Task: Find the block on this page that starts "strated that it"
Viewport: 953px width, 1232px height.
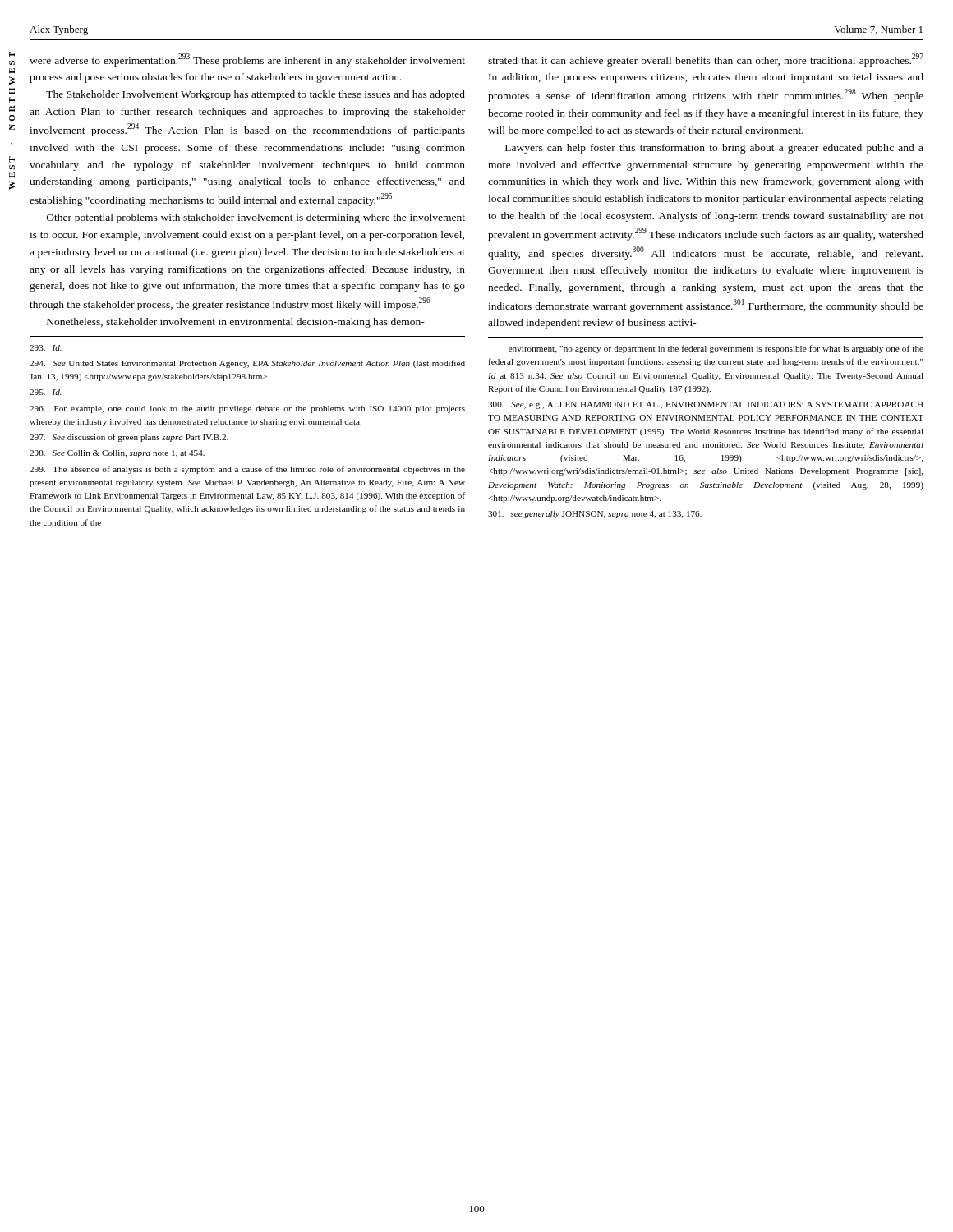Action: point(706,191)
